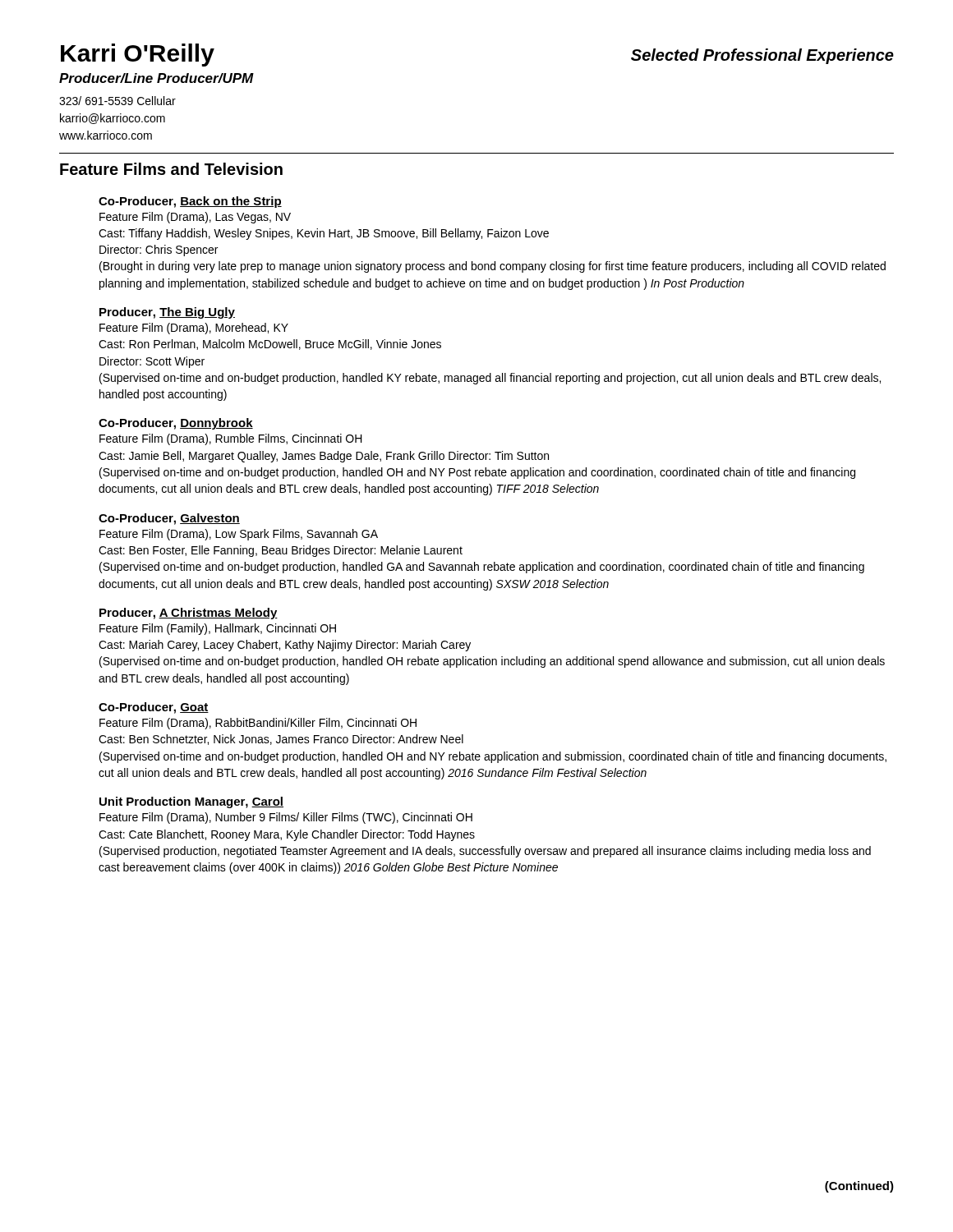Select the section header that says "Feature Films and Television"

(x=171, y=169)
